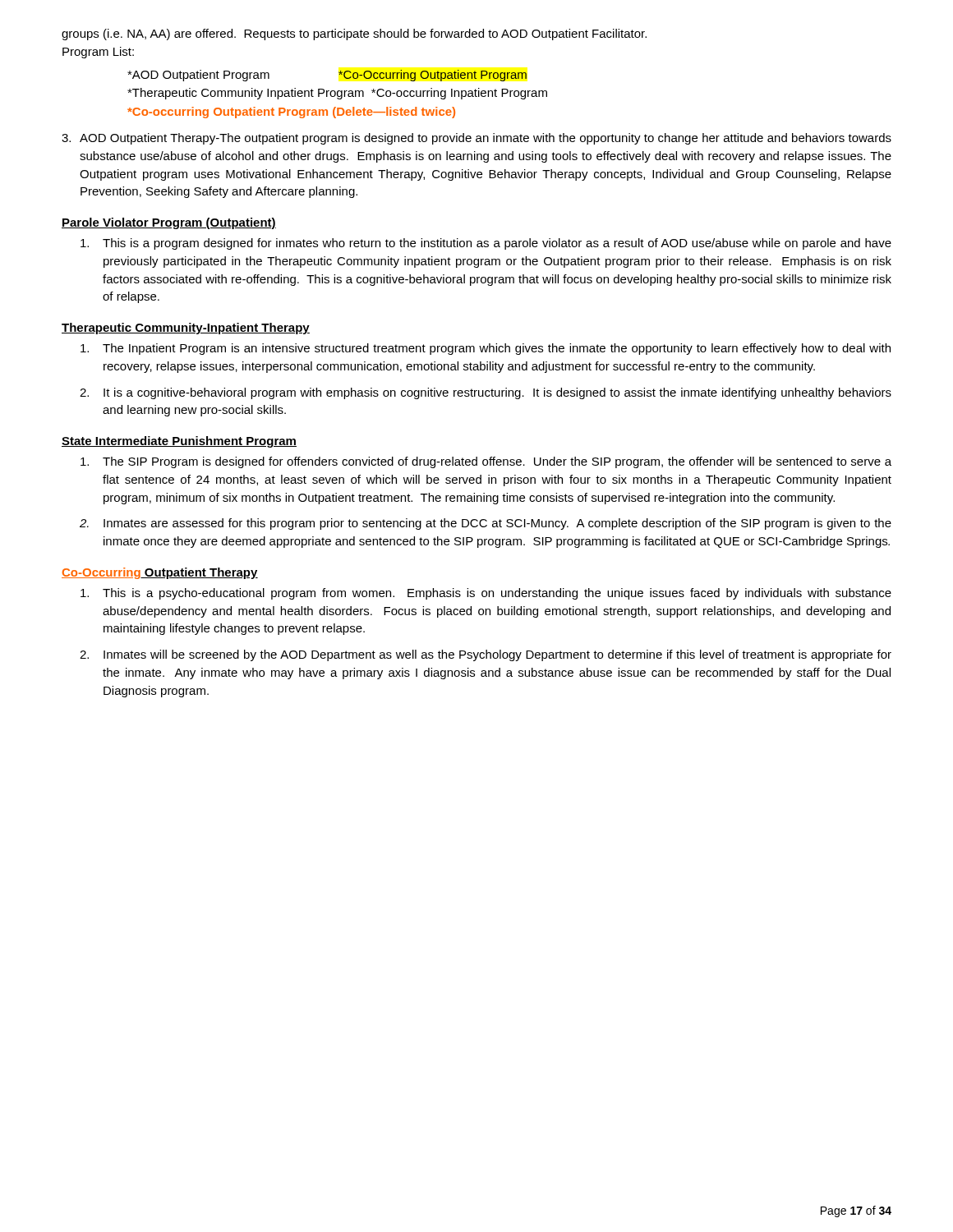Locate the block starting "State Intermediate Punishment Program"

pyautogui.click(x=179, y=441)
